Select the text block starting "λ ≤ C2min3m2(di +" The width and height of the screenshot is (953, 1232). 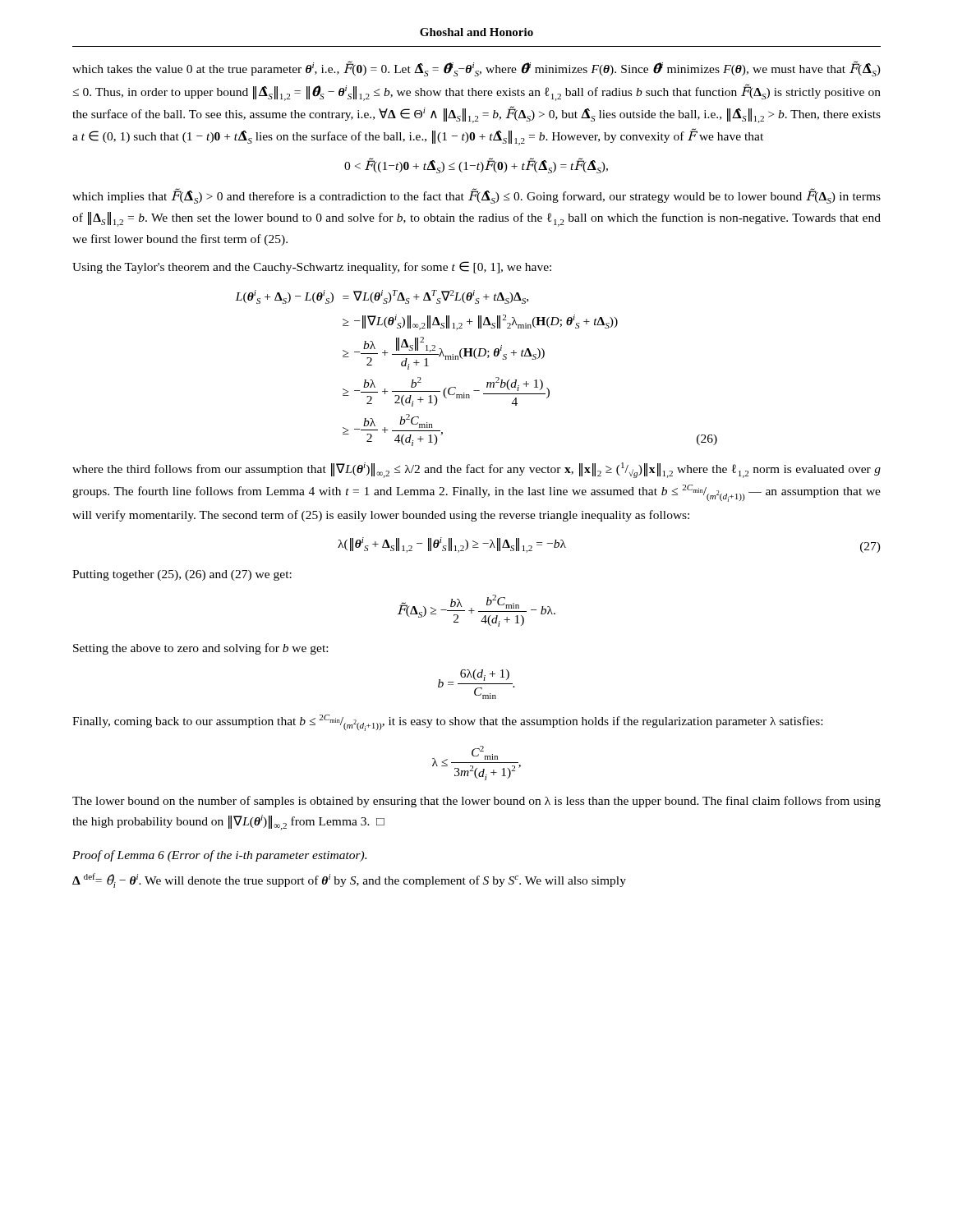coord(476,763)
